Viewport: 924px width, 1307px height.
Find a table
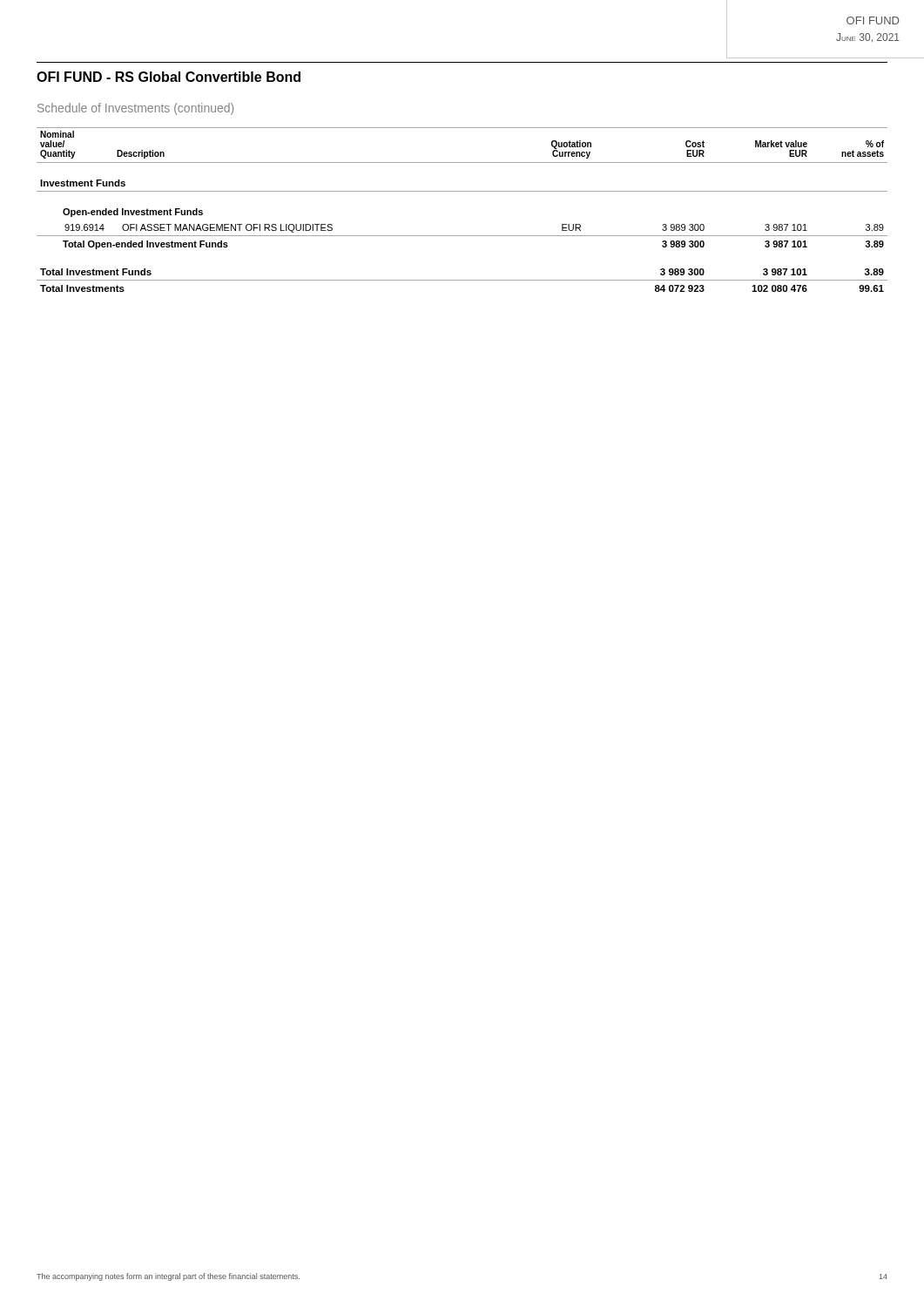coord(462,212)
